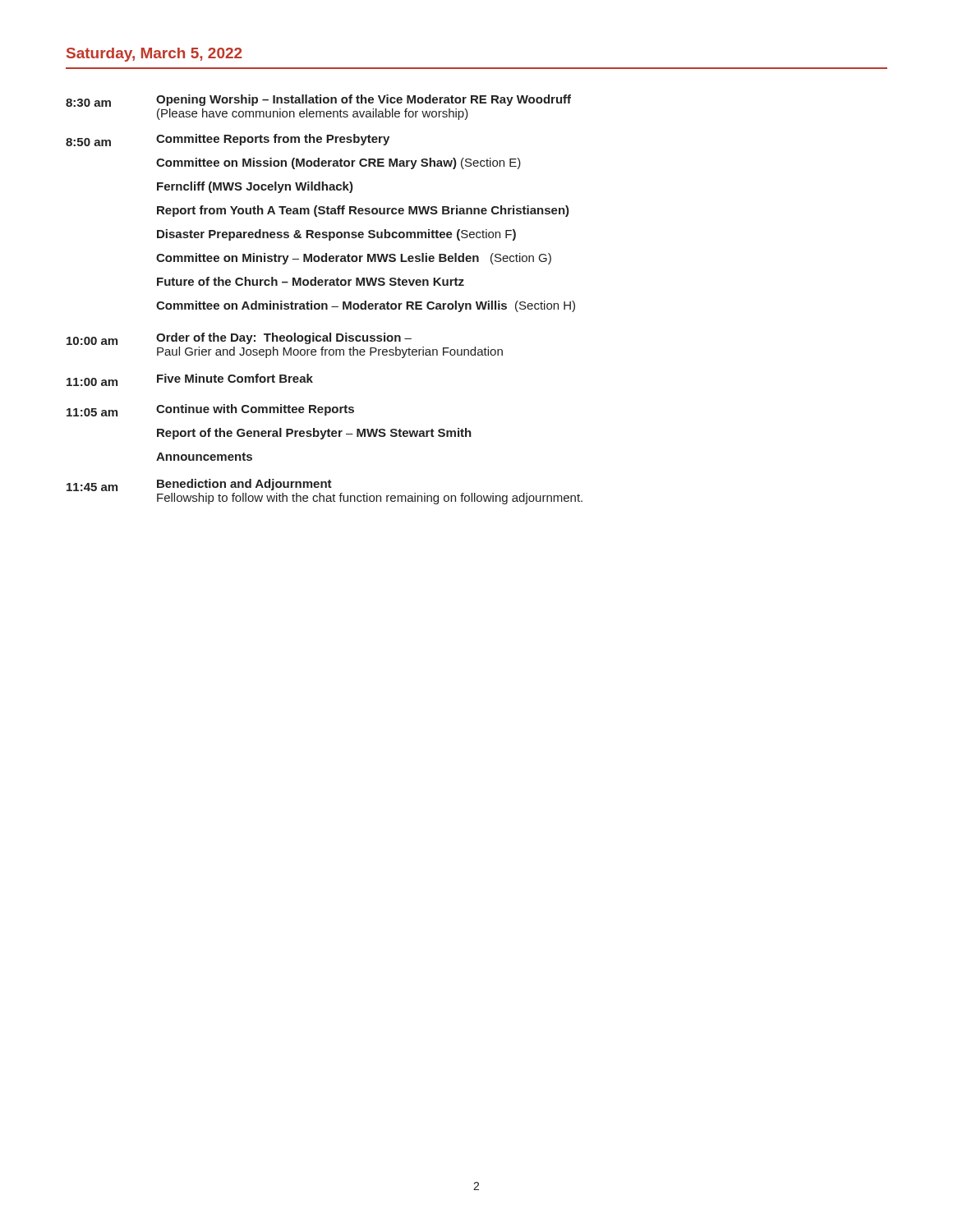Viewport: 953px width, 1232px height.
Task: Click on the list item that says "8:50 am"
Action: pos(89,142)
